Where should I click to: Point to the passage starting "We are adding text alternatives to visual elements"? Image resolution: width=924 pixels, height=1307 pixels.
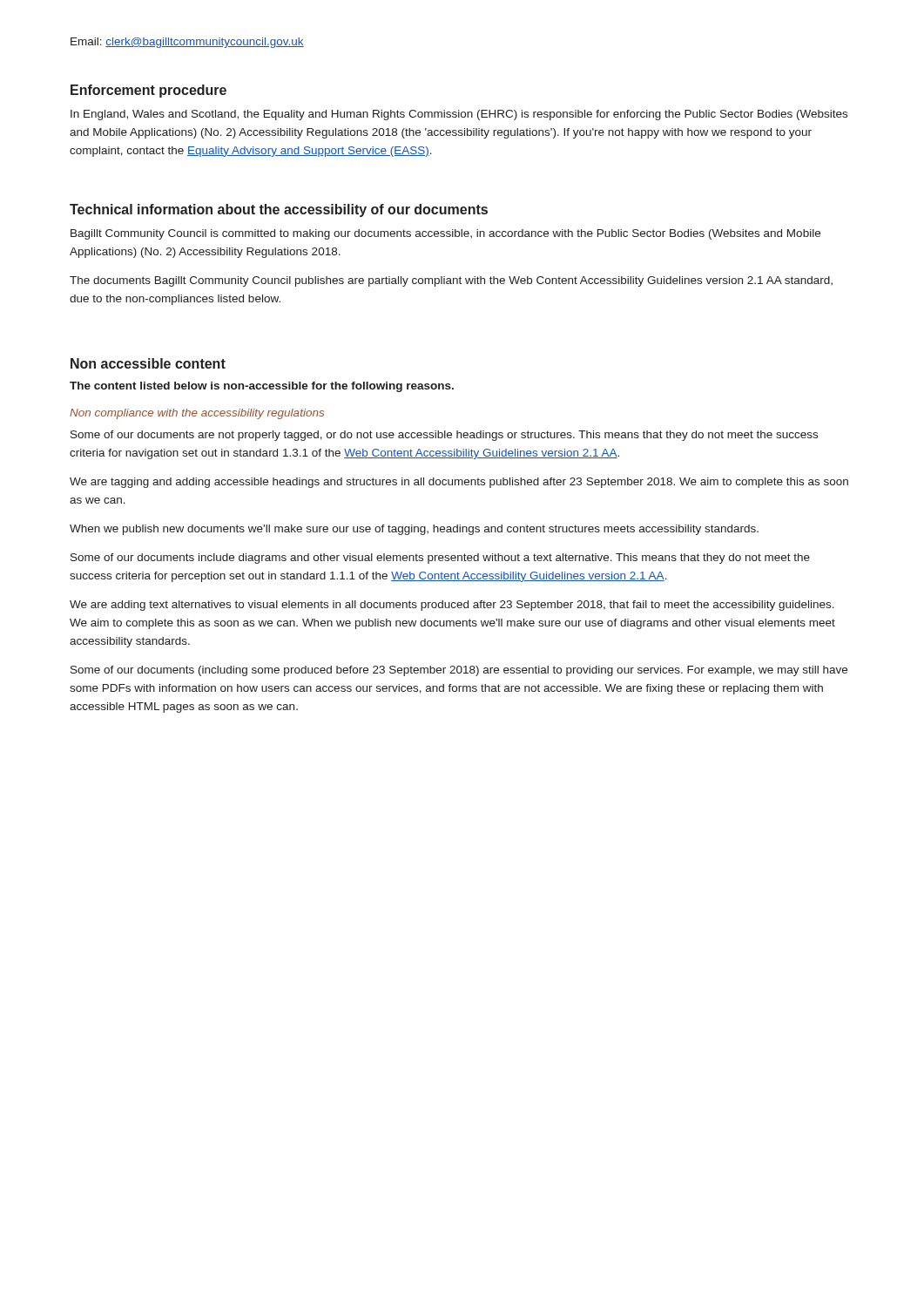click(452, 622)
